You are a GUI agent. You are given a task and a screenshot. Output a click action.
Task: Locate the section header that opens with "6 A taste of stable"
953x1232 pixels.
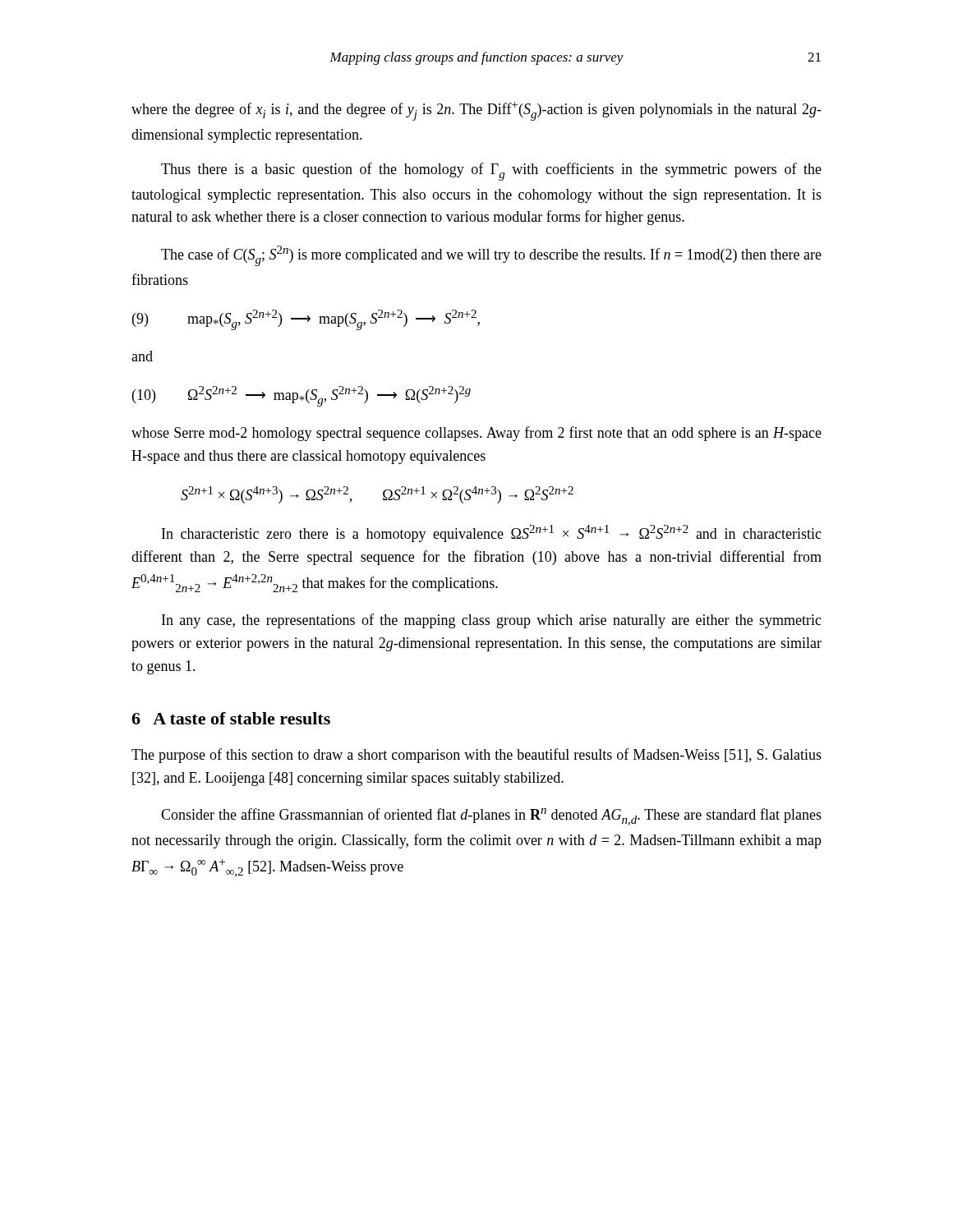(231, 718)
